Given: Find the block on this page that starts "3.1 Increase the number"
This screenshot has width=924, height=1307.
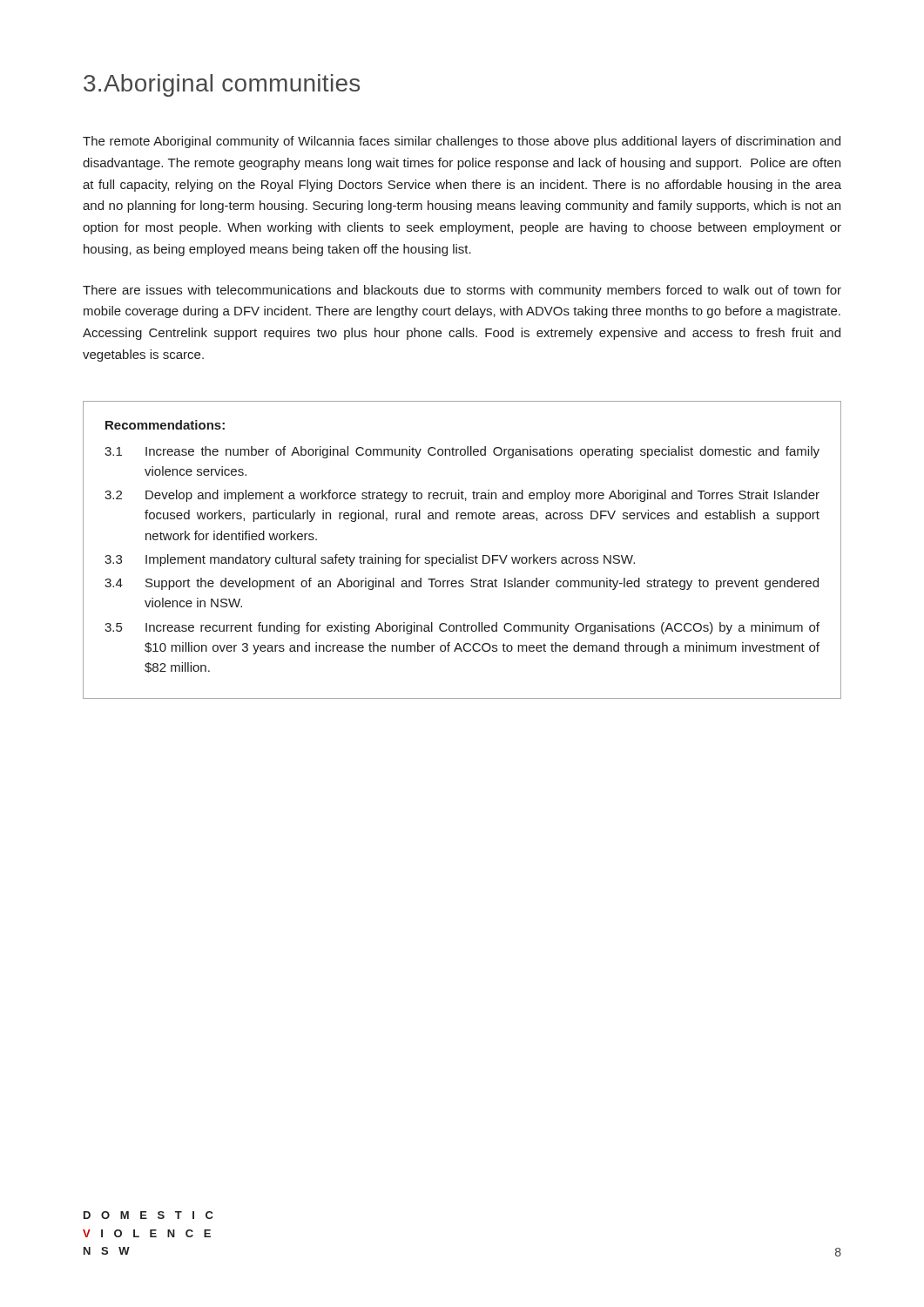Looking at the screenshot, I should coord(462,461).
